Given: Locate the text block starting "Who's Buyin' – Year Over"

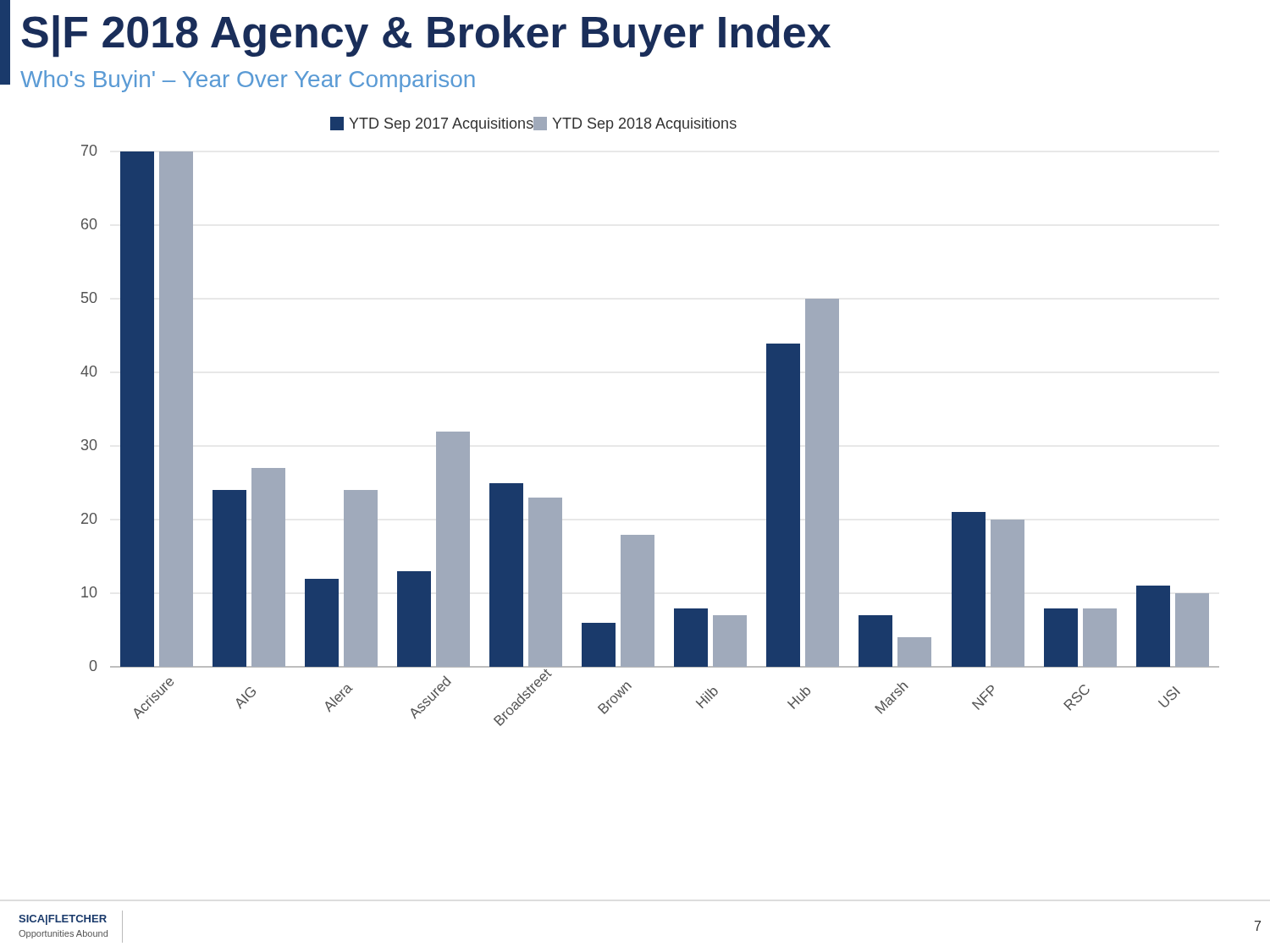Looking at the screenshot, I should pos(248,79).
